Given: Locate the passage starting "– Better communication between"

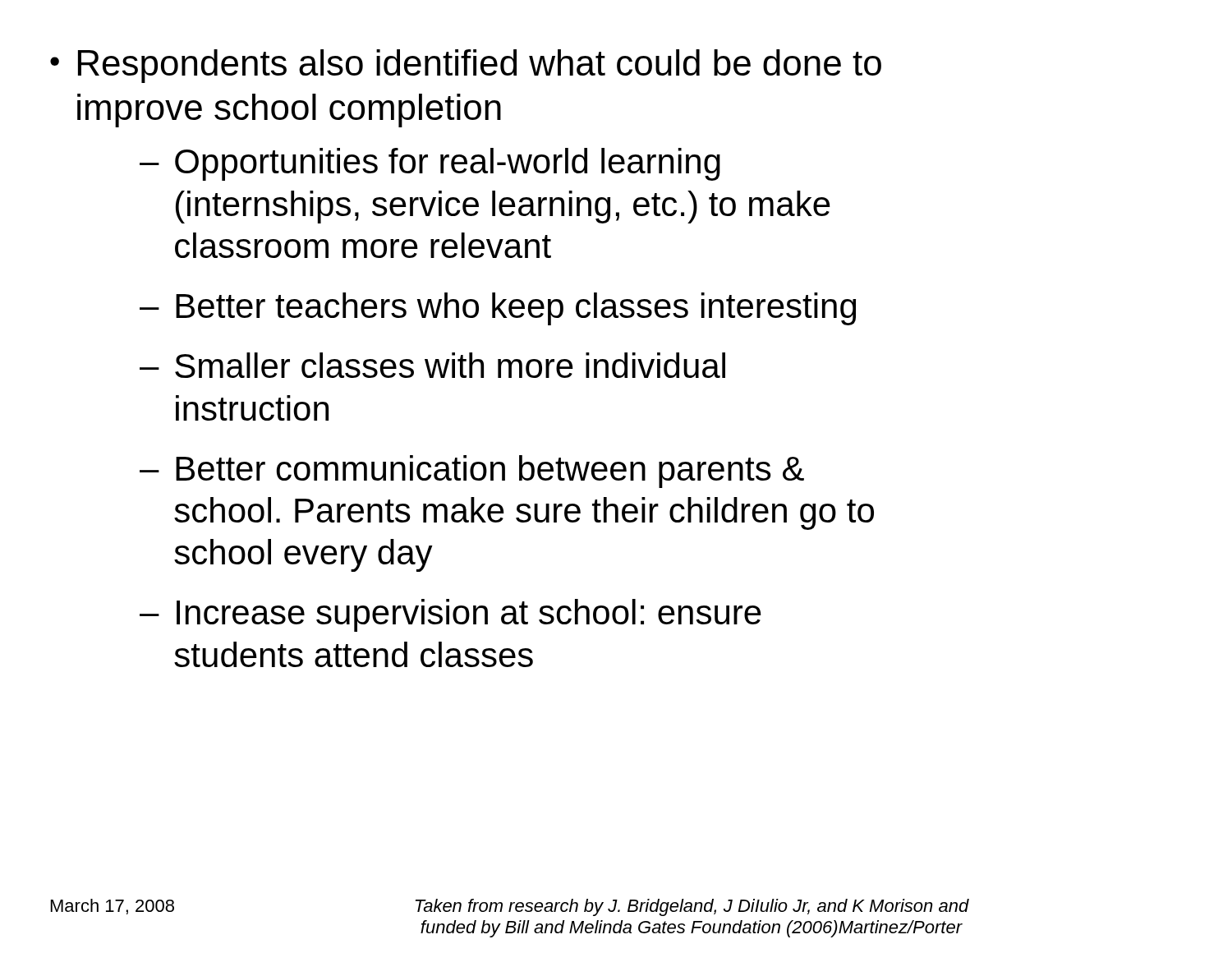Looking at the screenshot, I should [507, 511].
